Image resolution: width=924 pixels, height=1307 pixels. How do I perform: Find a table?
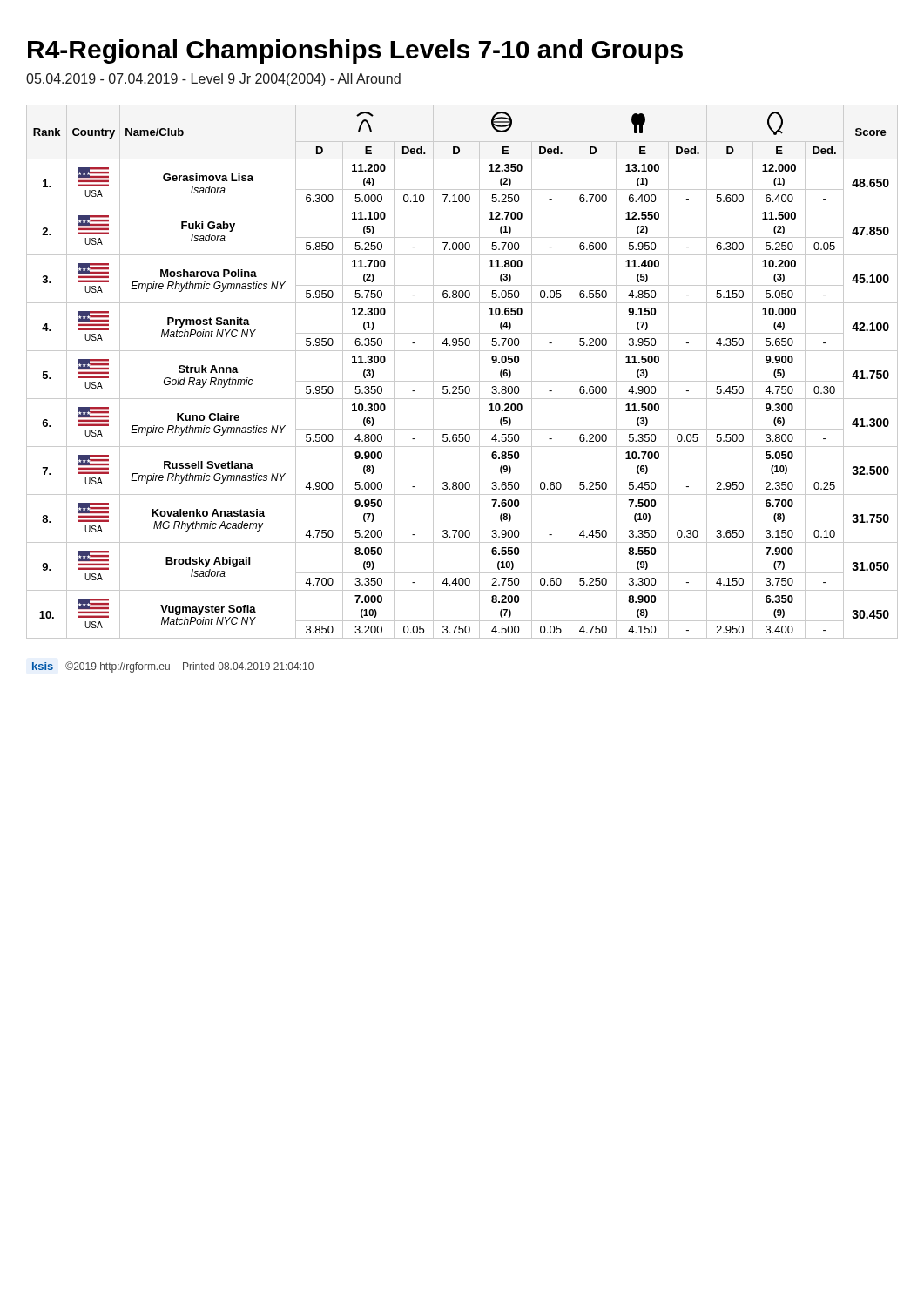(x=462, y=372)
